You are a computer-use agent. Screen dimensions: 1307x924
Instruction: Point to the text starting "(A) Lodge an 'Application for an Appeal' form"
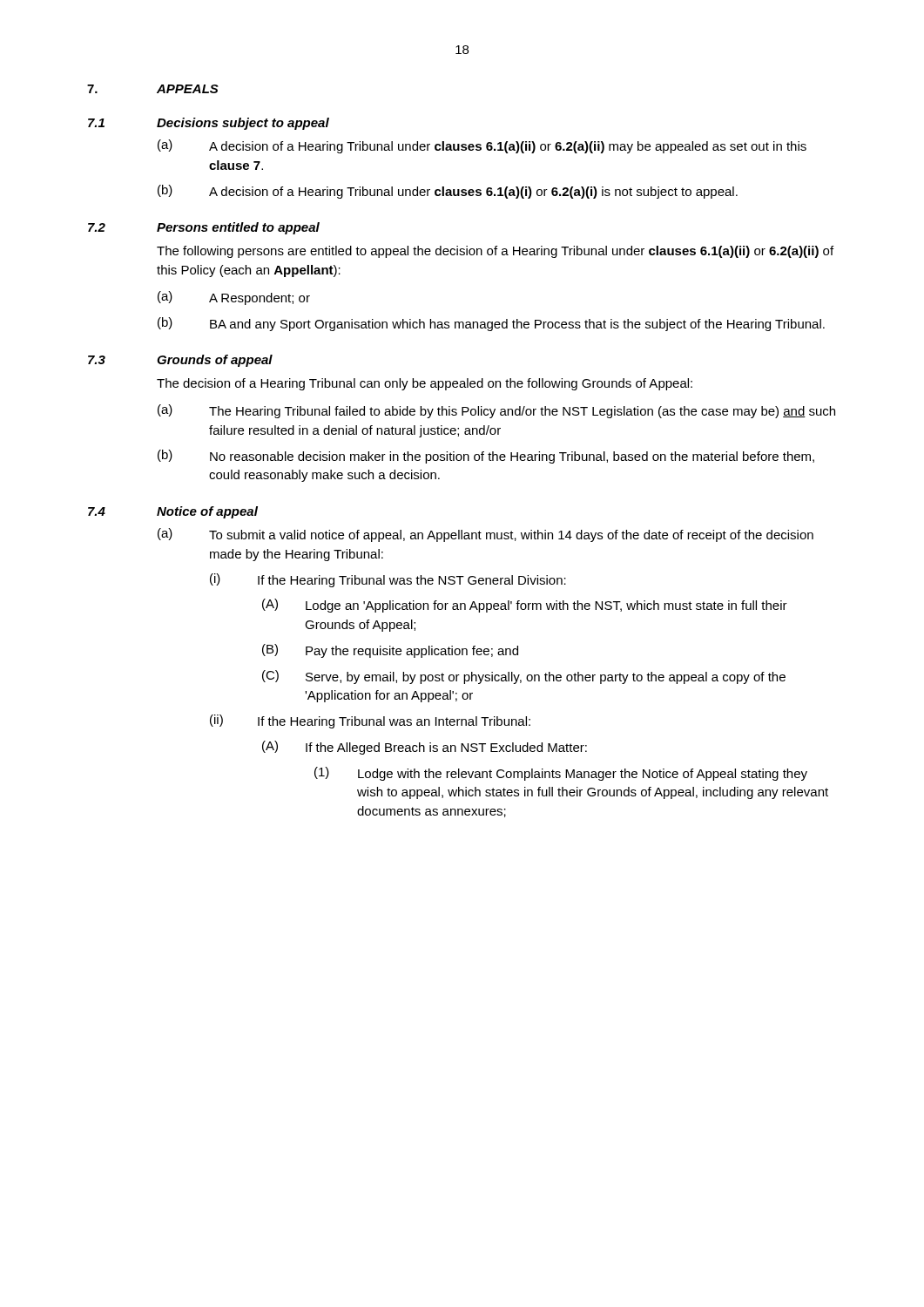549,615
